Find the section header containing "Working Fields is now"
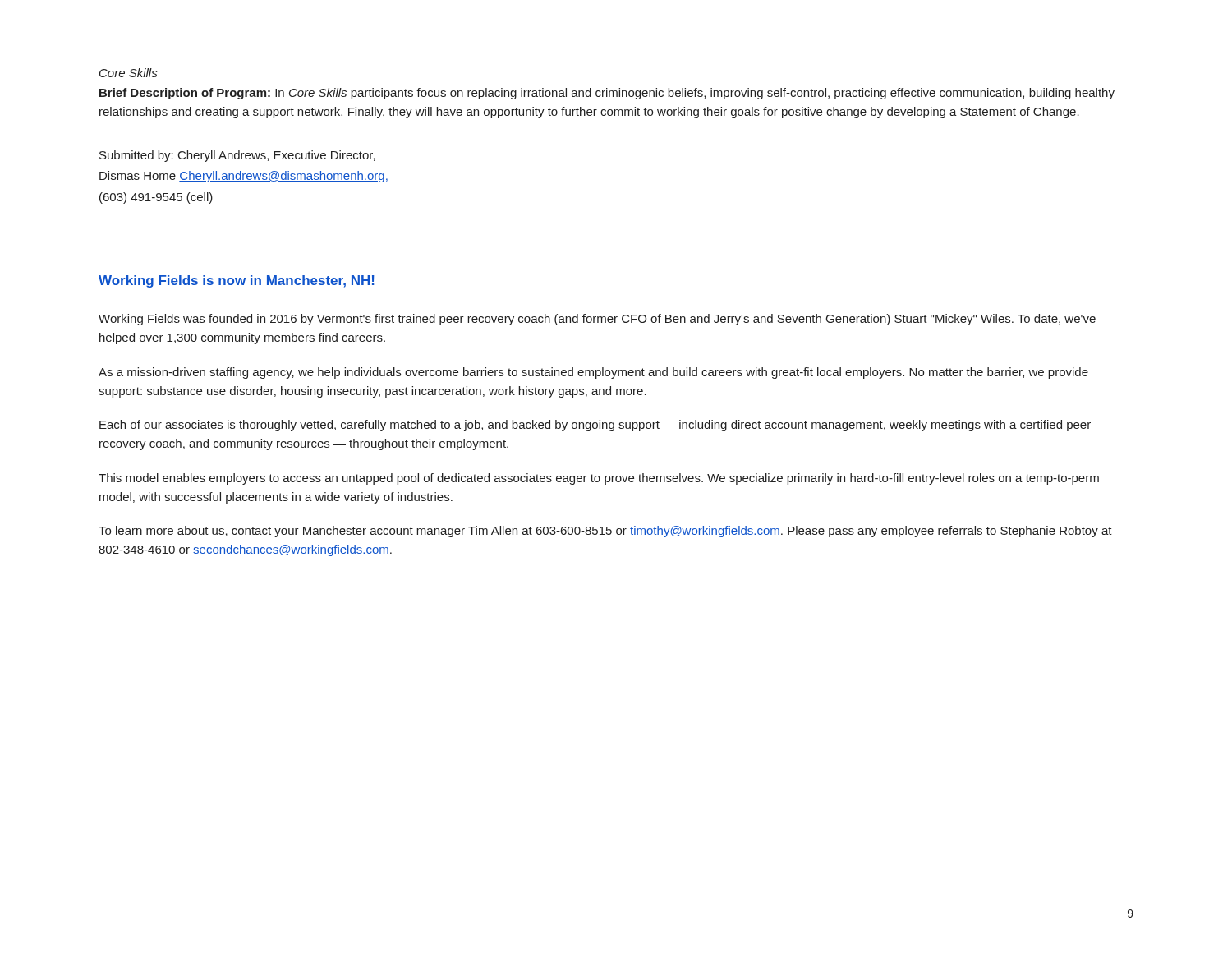This screenshot has width=1232, height=953. pos(237,281)
